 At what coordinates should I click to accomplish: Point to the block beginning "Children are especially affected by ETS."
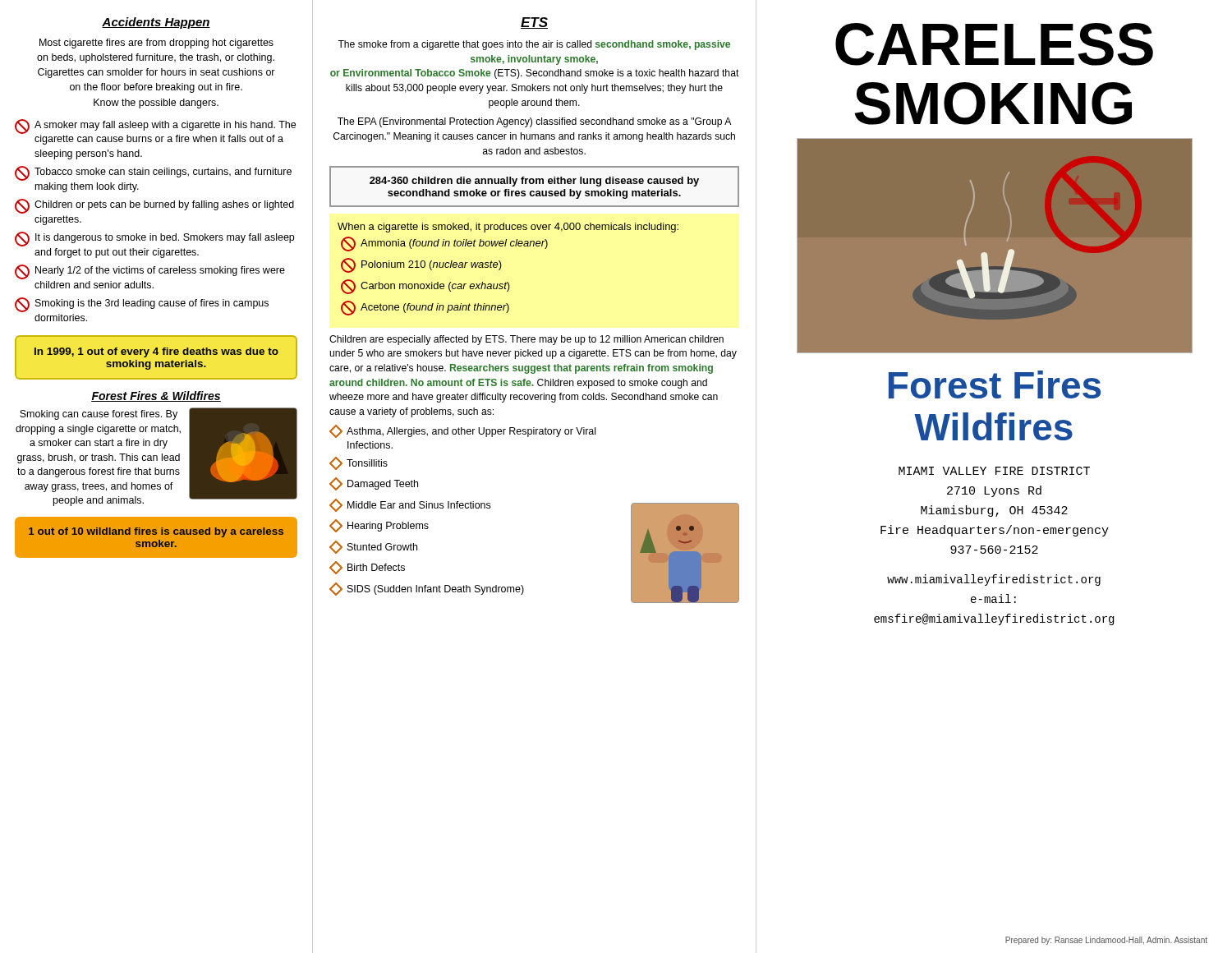pyautogui.click(x=533, y=375)
